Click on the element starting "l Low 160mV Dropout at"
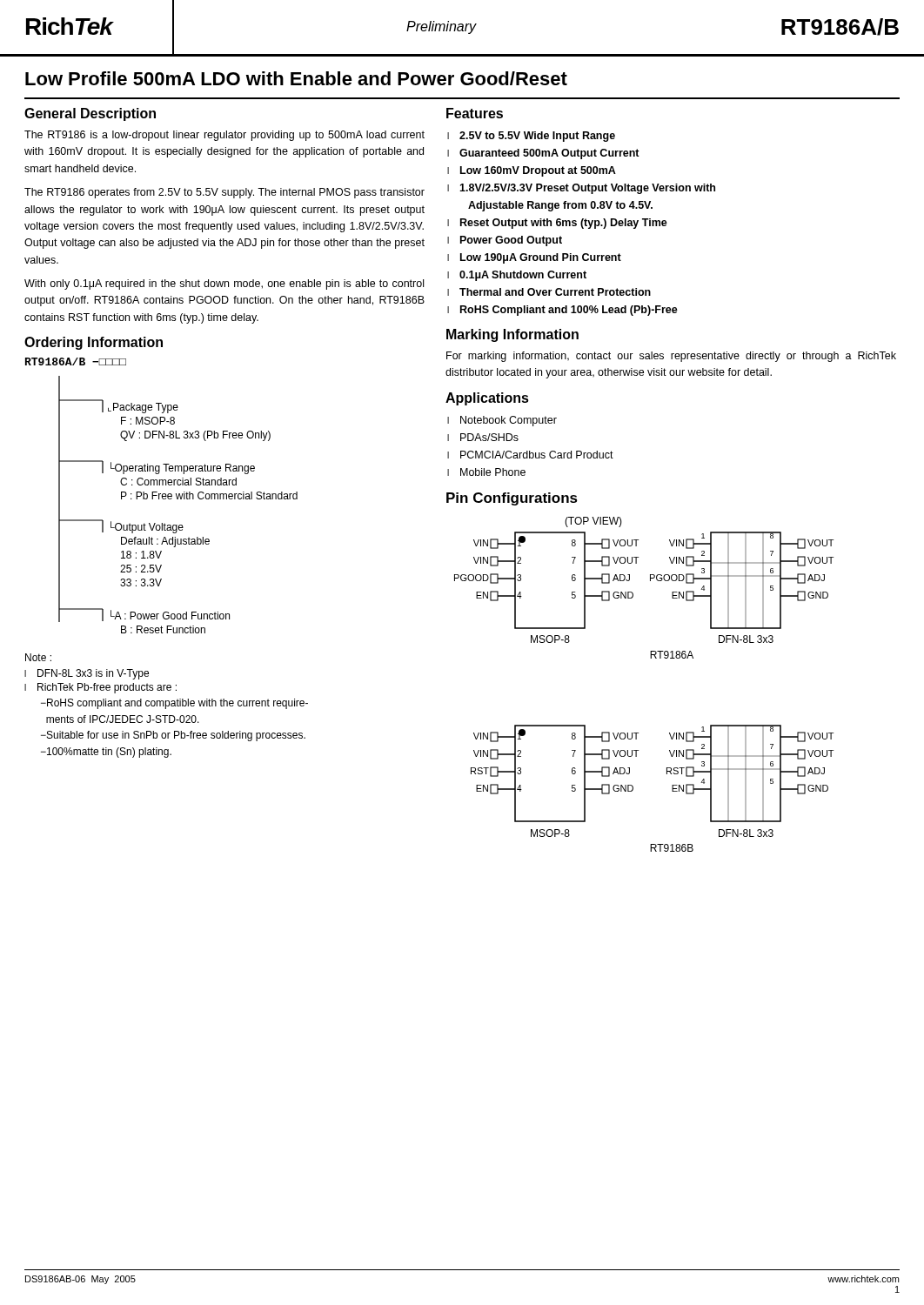 [532, 171]
